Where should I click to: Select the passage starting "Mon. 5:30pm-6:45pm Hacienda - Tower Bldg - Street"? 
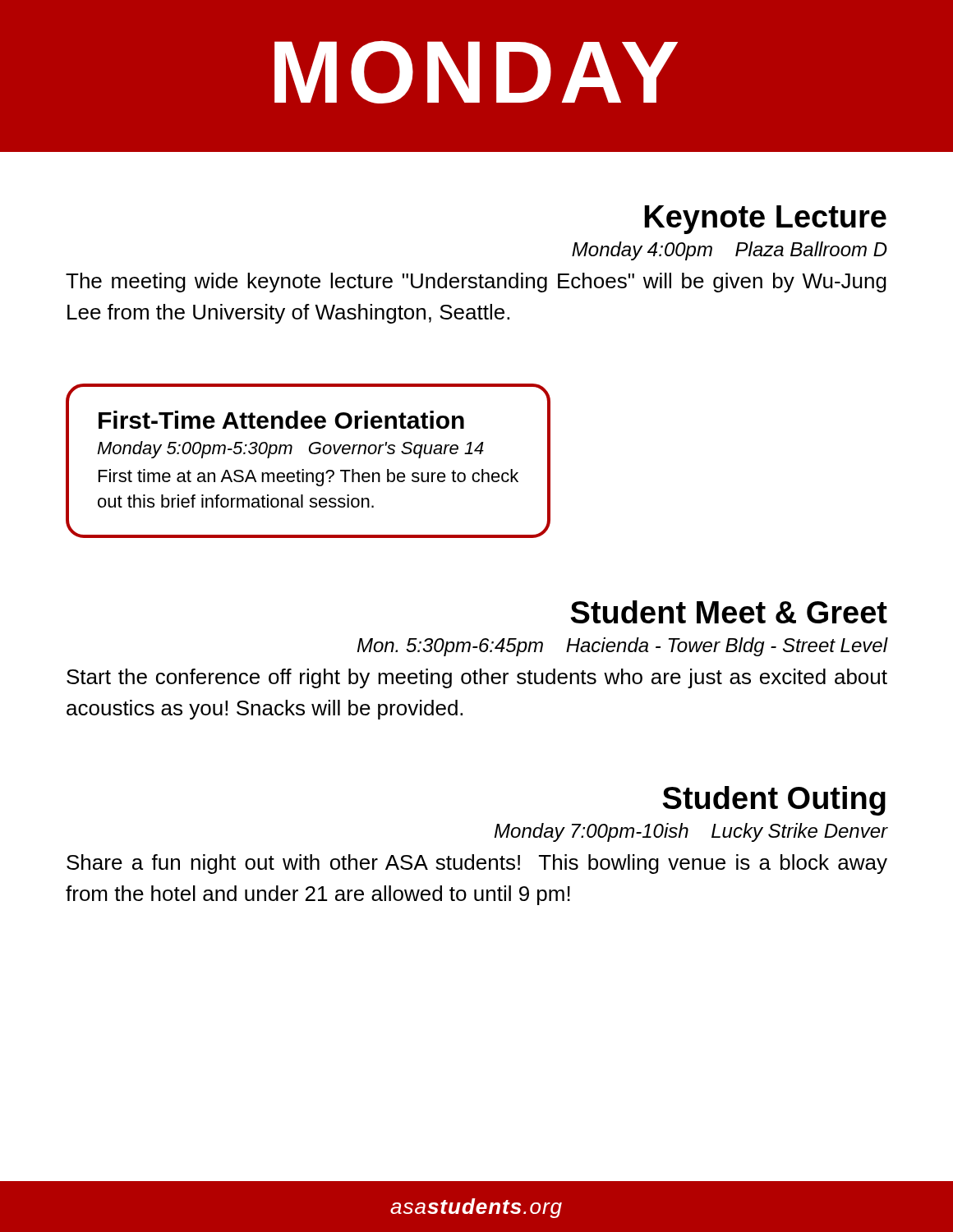[622, 645]
